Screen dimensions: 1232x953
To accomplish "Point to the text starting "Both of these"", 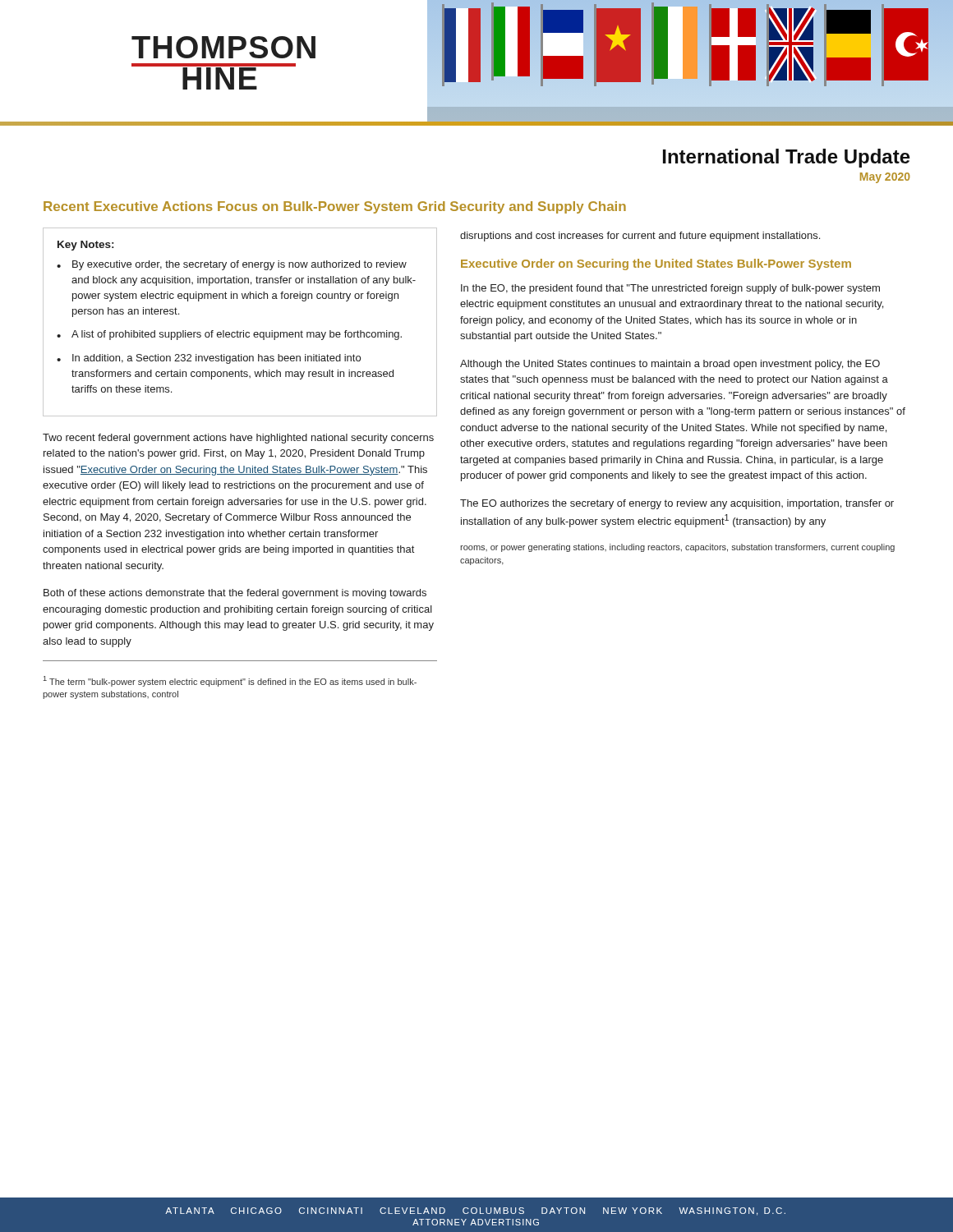I will point(238,617).
